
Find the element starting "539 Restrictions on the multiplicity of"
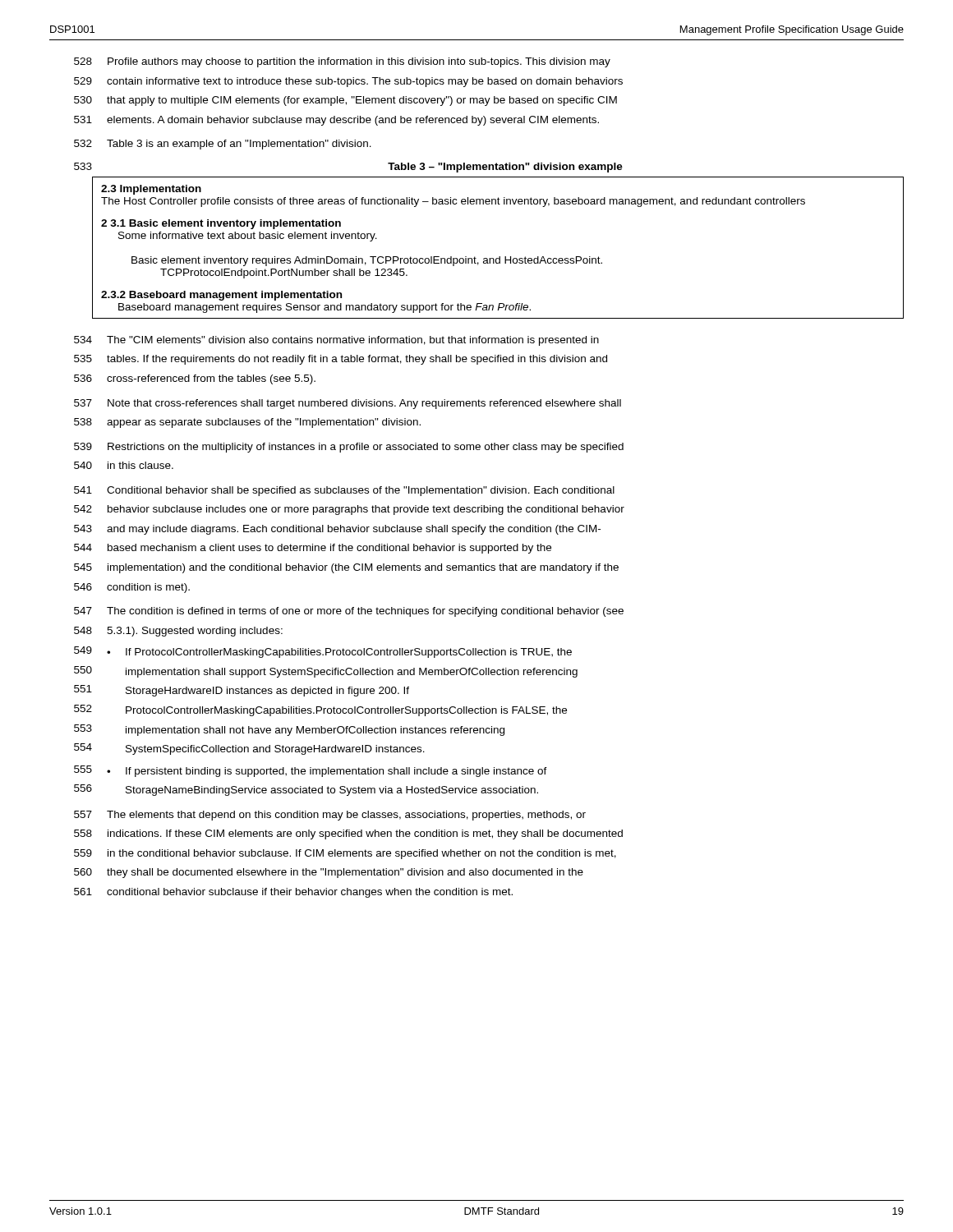click(476, 456)
